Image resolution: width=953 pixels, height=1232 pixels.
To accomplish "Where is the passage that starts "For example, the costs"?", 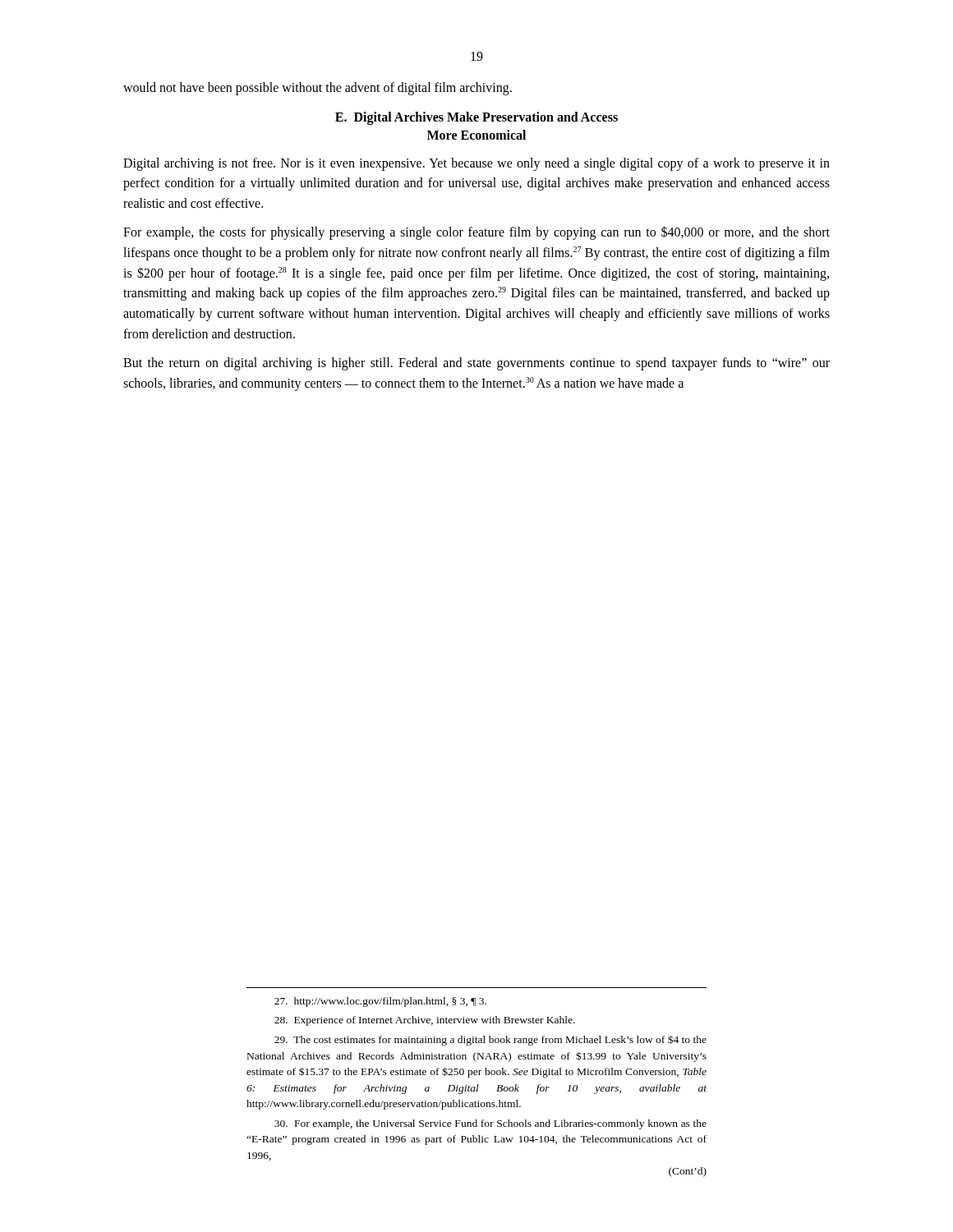I will pos(476,284).
